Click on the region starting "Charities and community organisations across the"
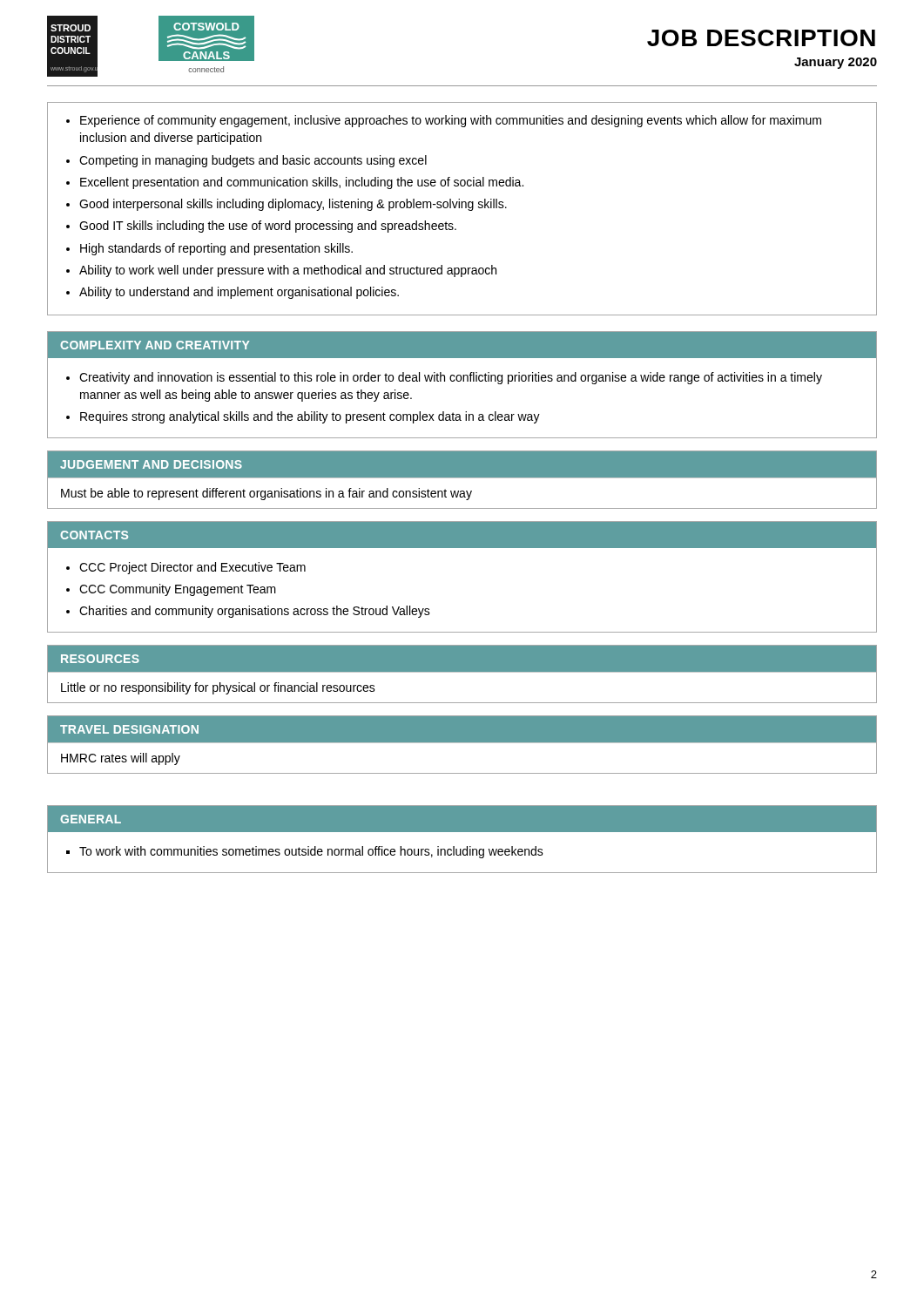 tap(255, 611)
